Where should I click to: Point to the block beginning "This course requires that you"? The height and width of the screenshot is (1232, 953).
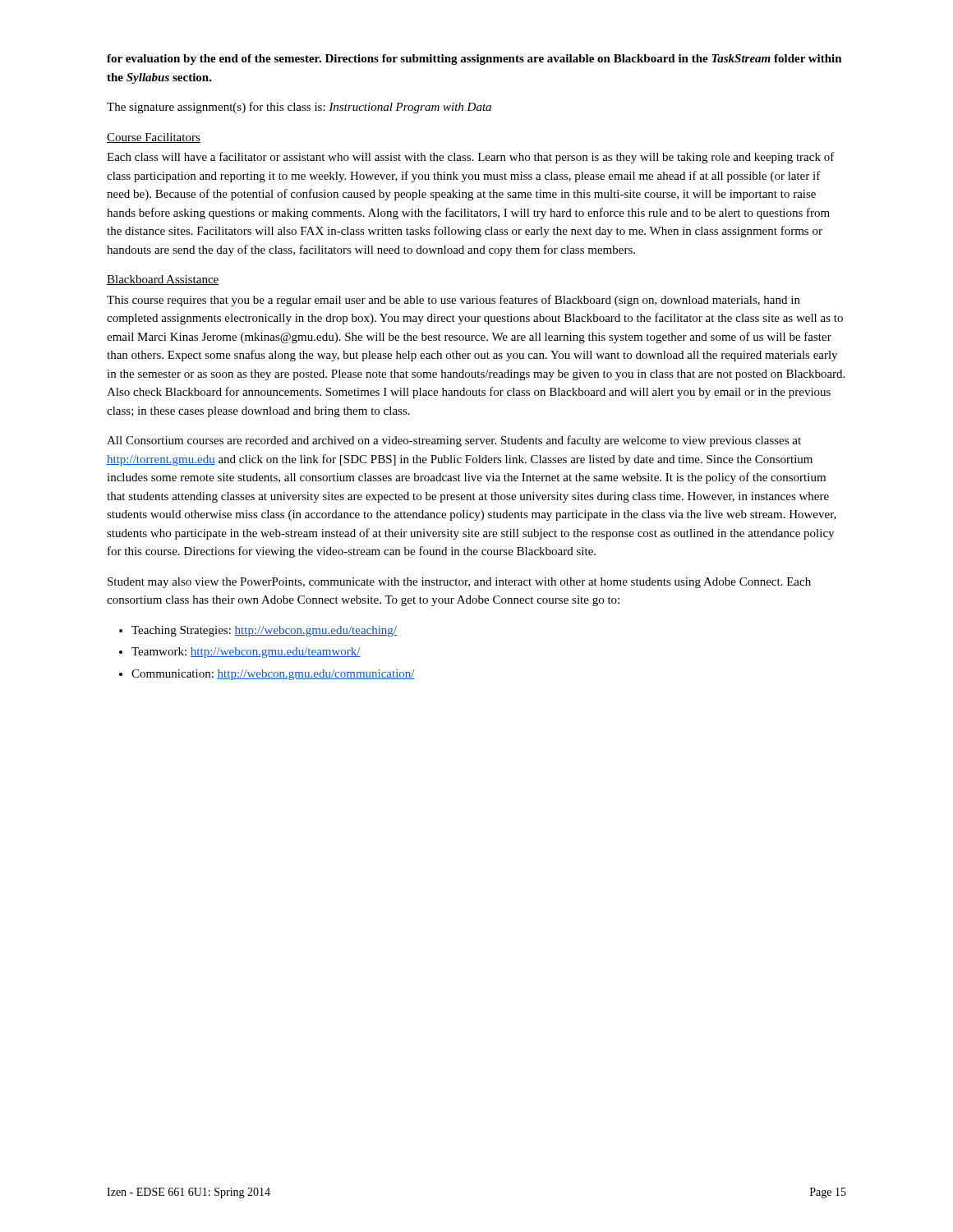coord(476,355)
